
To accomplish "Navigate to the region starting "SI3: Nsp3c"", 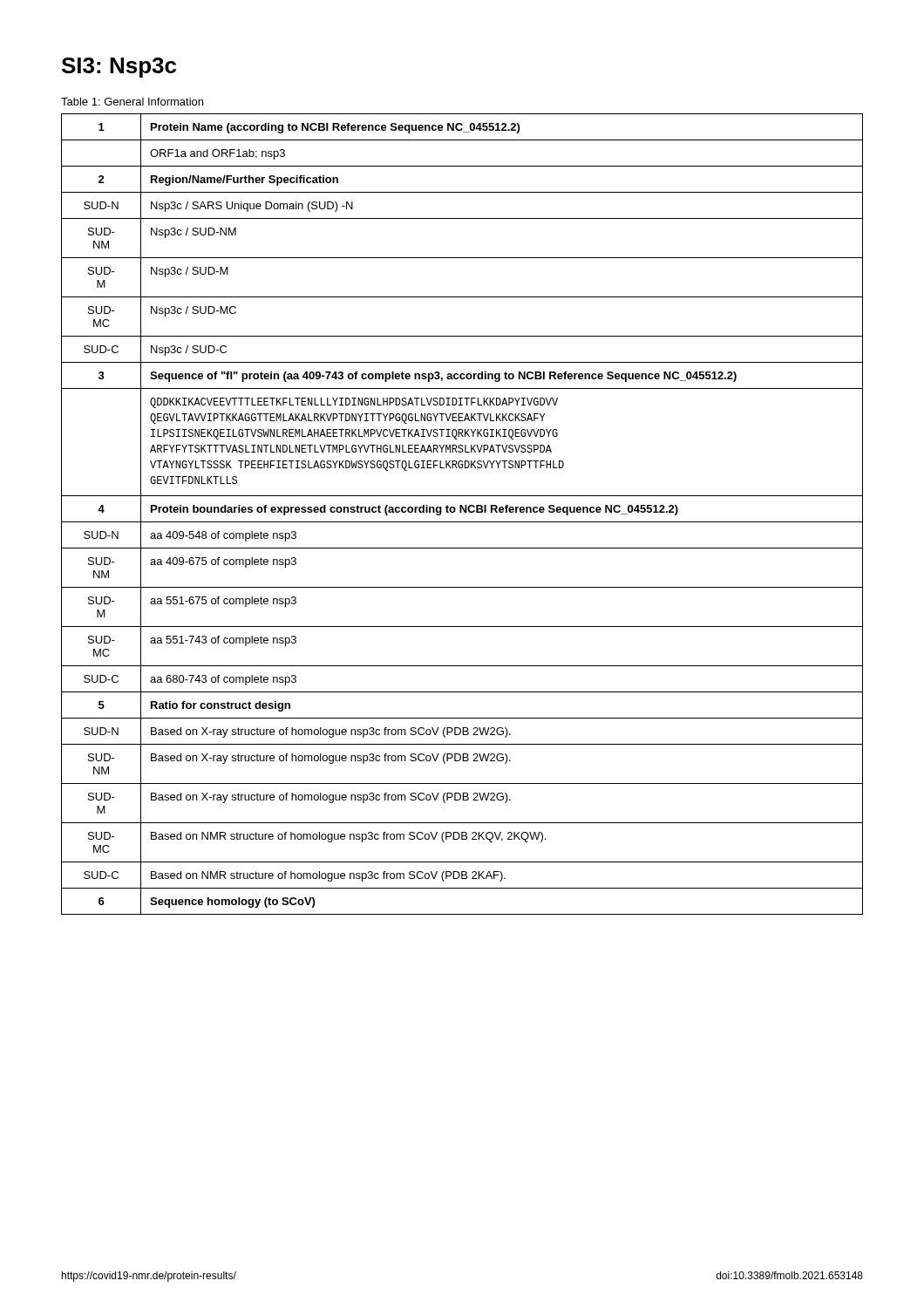I will pyautogui.click(x=119, y=65).
